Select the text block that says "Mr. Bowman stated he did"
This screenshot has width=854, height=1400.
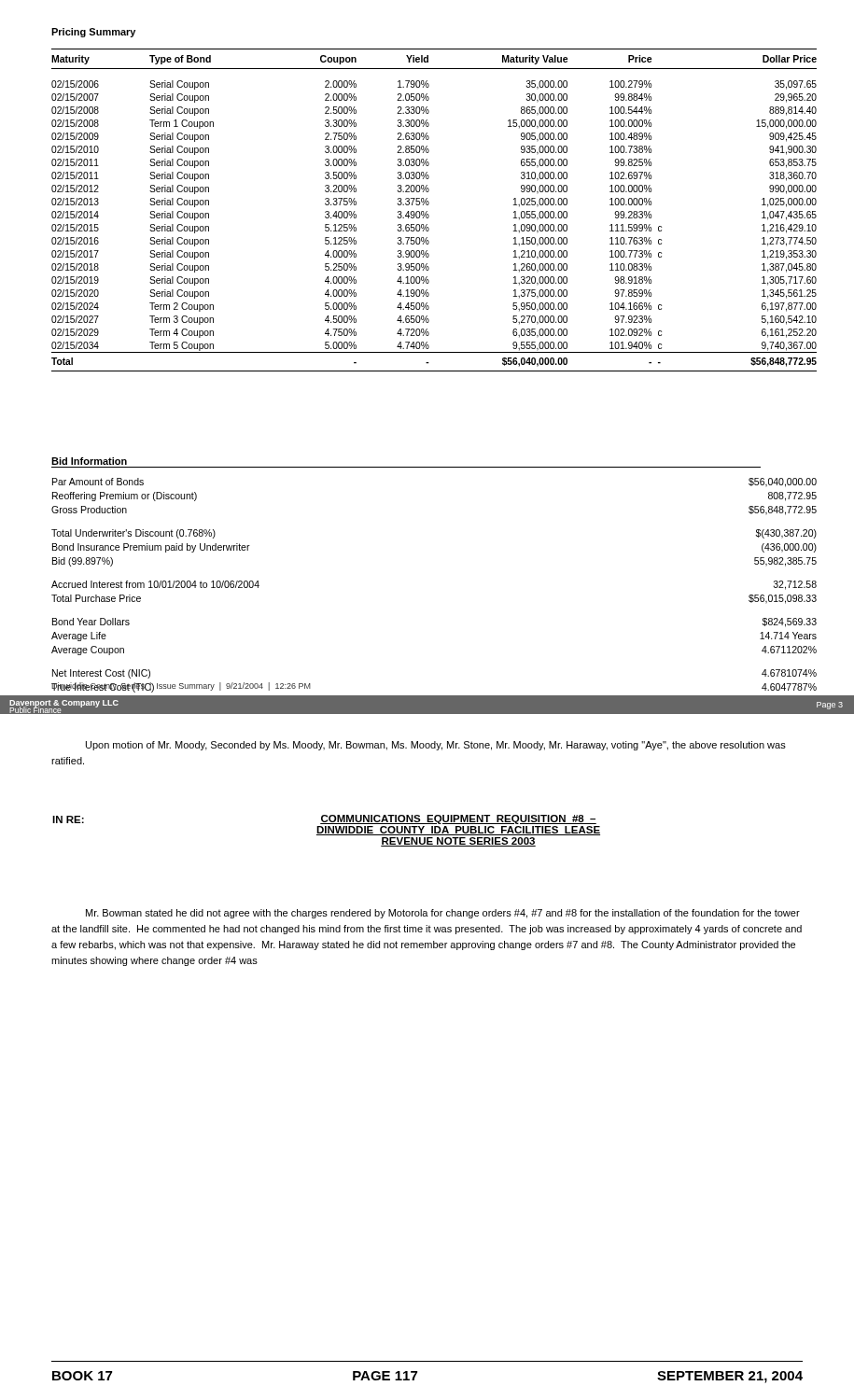click(x=427, y=937)
